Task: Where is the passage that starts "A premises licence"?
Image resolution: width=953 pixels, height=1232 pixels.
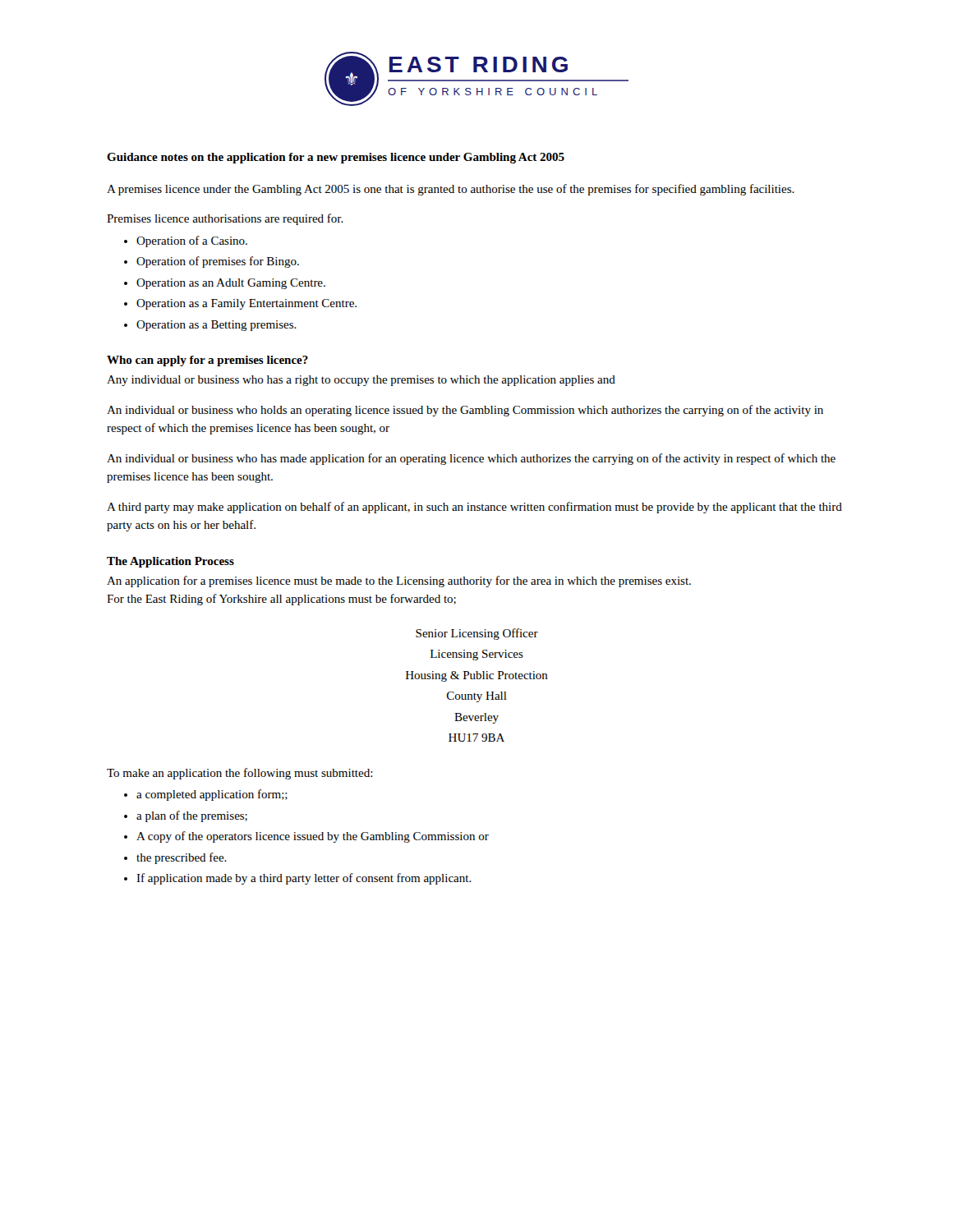Action: pos(451,188)
